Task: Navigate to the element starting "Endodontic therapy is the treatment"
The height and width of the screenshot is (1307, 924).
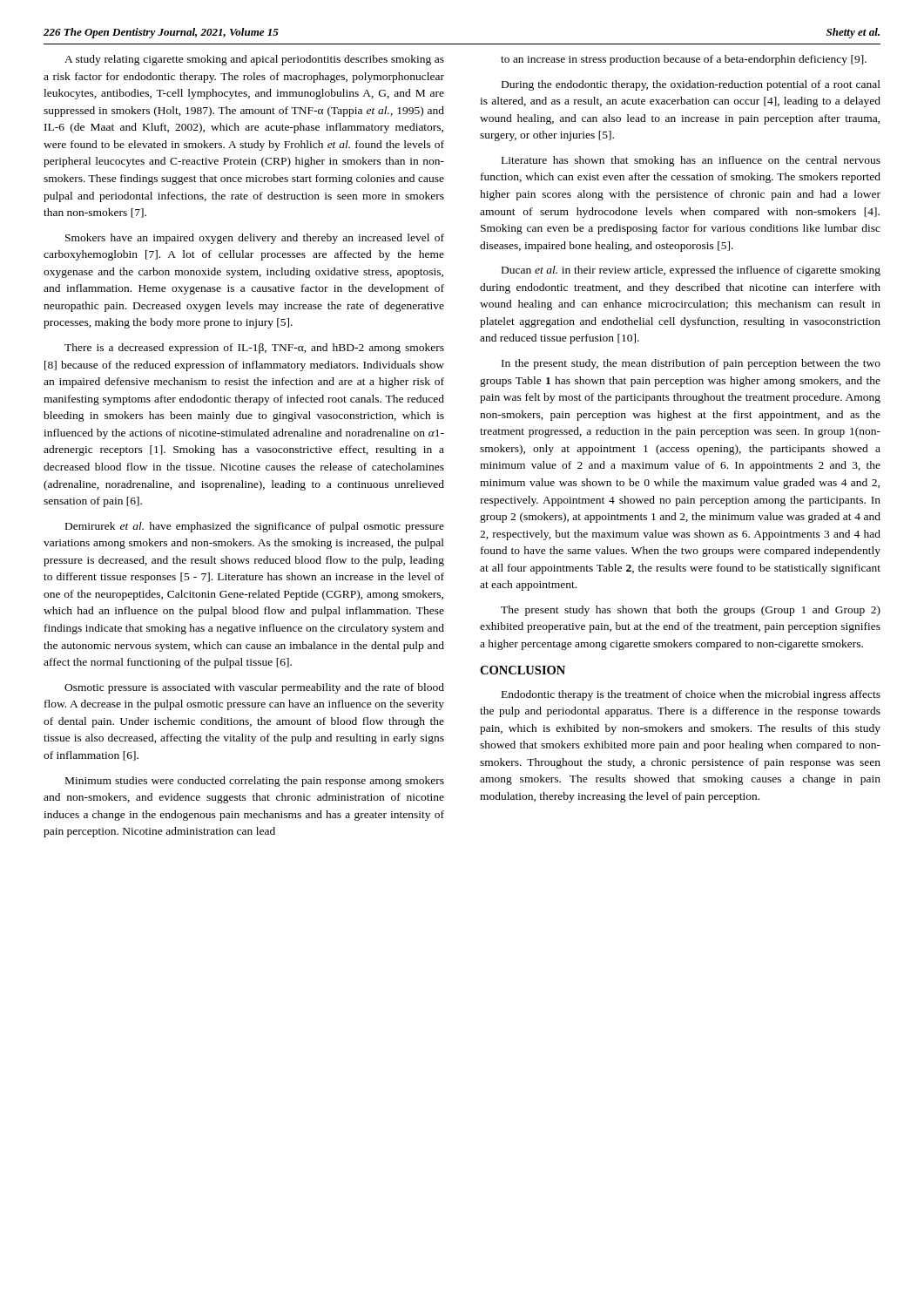Action: (x=680, y=745)
